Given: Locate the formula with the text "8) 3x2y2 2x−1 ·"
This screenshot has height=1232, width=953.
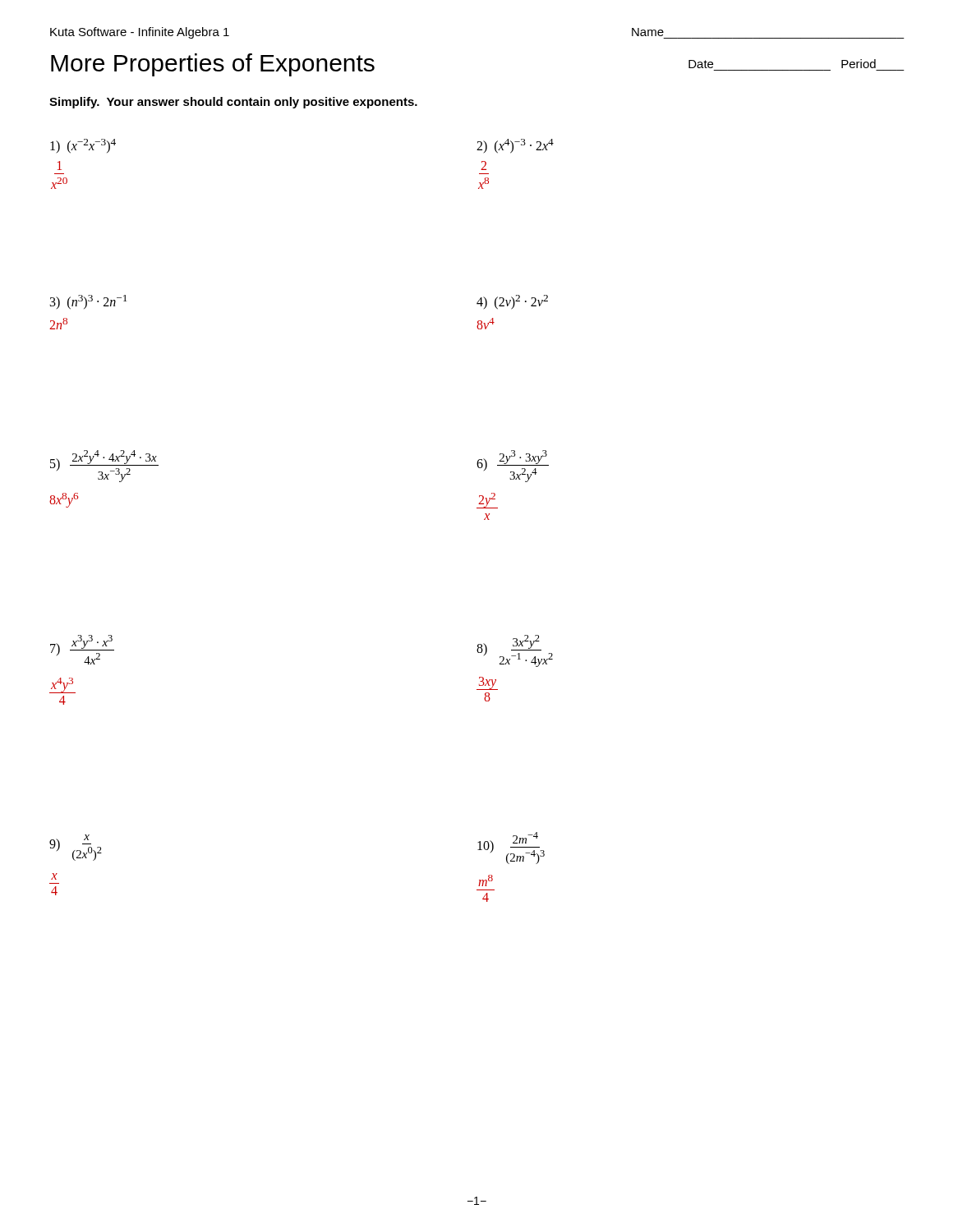Looking at the screenshot, I should coord(516,669).
